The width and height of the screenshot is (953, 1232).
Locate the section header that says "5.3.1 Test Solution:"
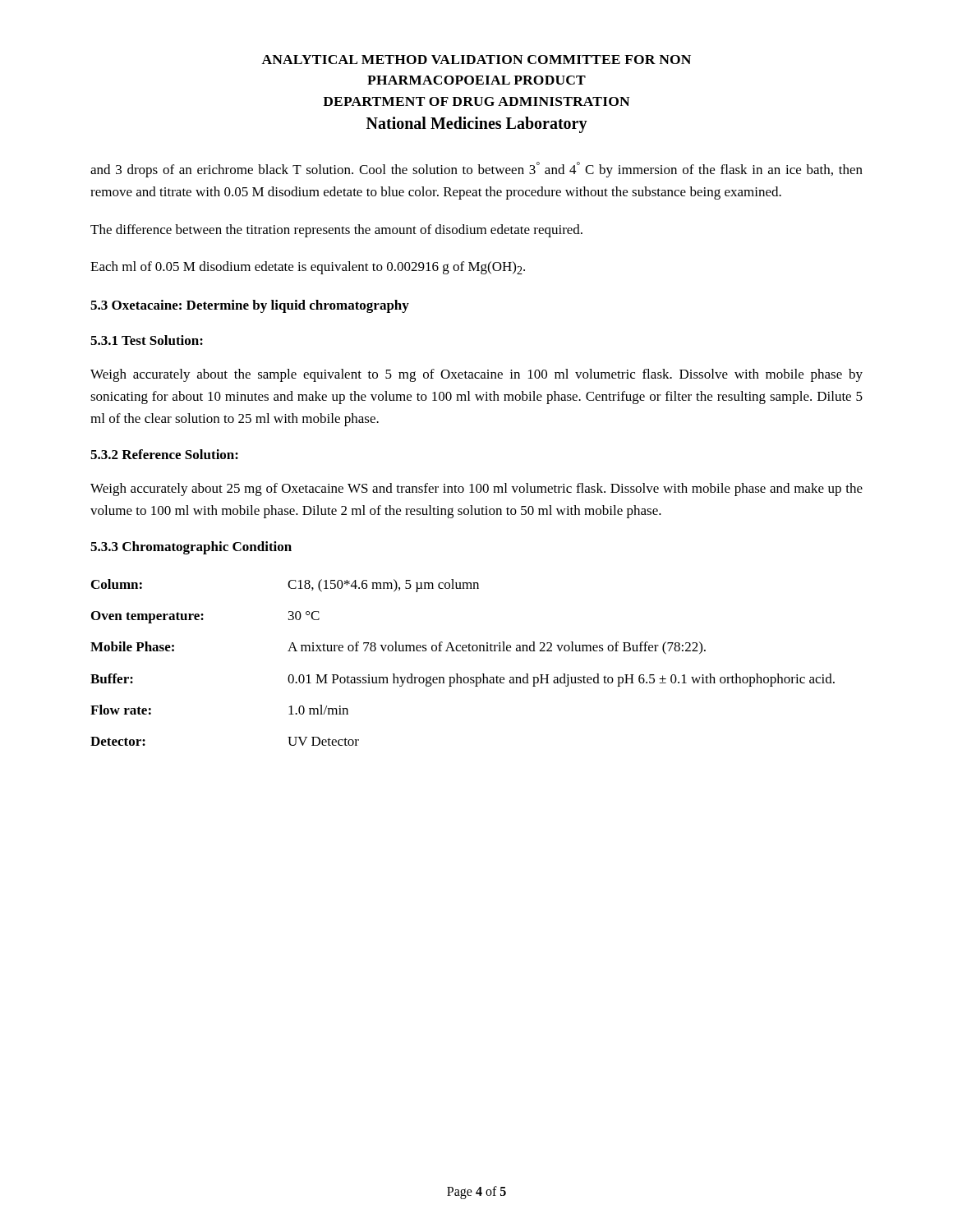(x=147, y=341)
